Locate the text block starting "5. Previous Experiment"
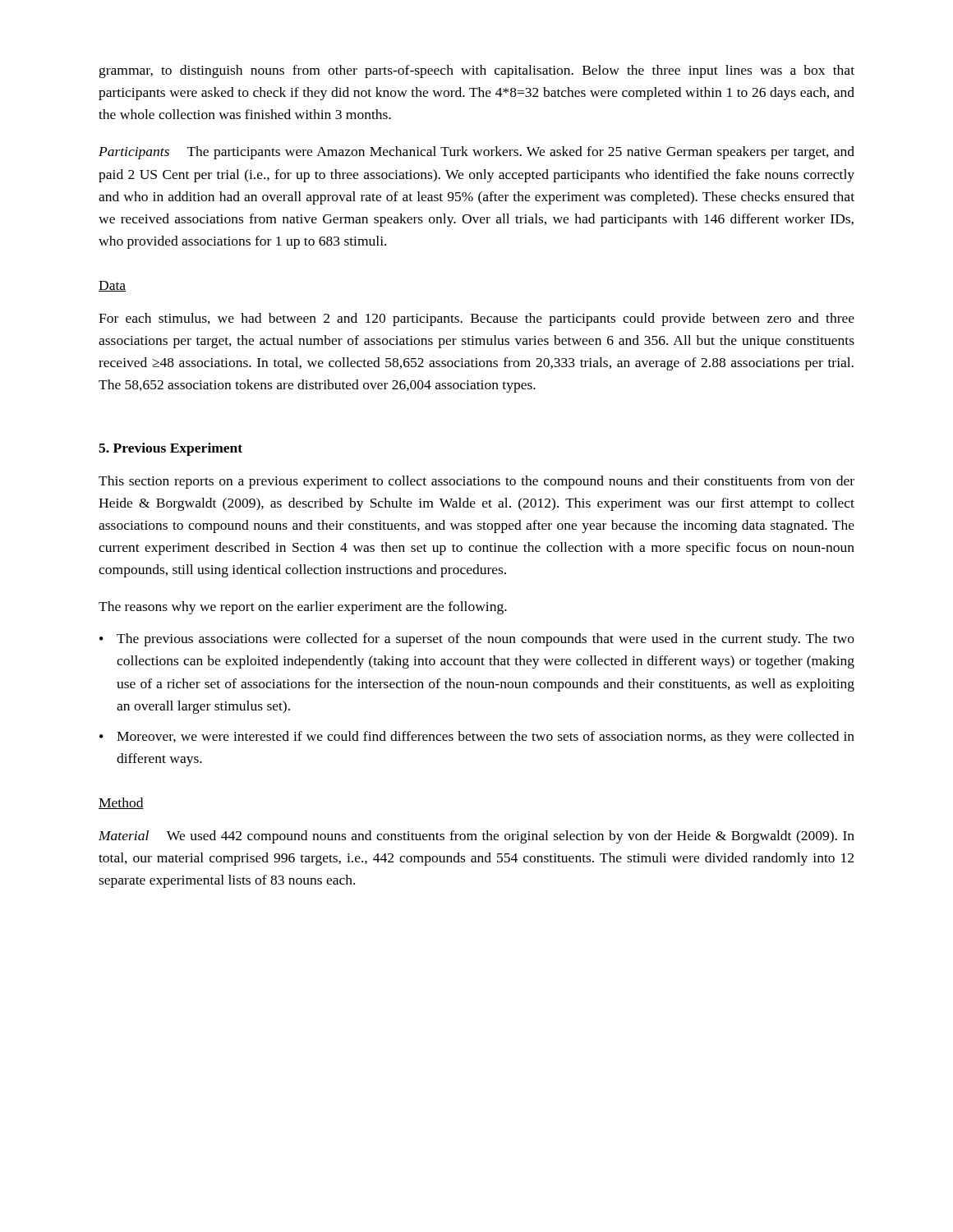The width and height of the screenshot is (953, 1232). 170,448
